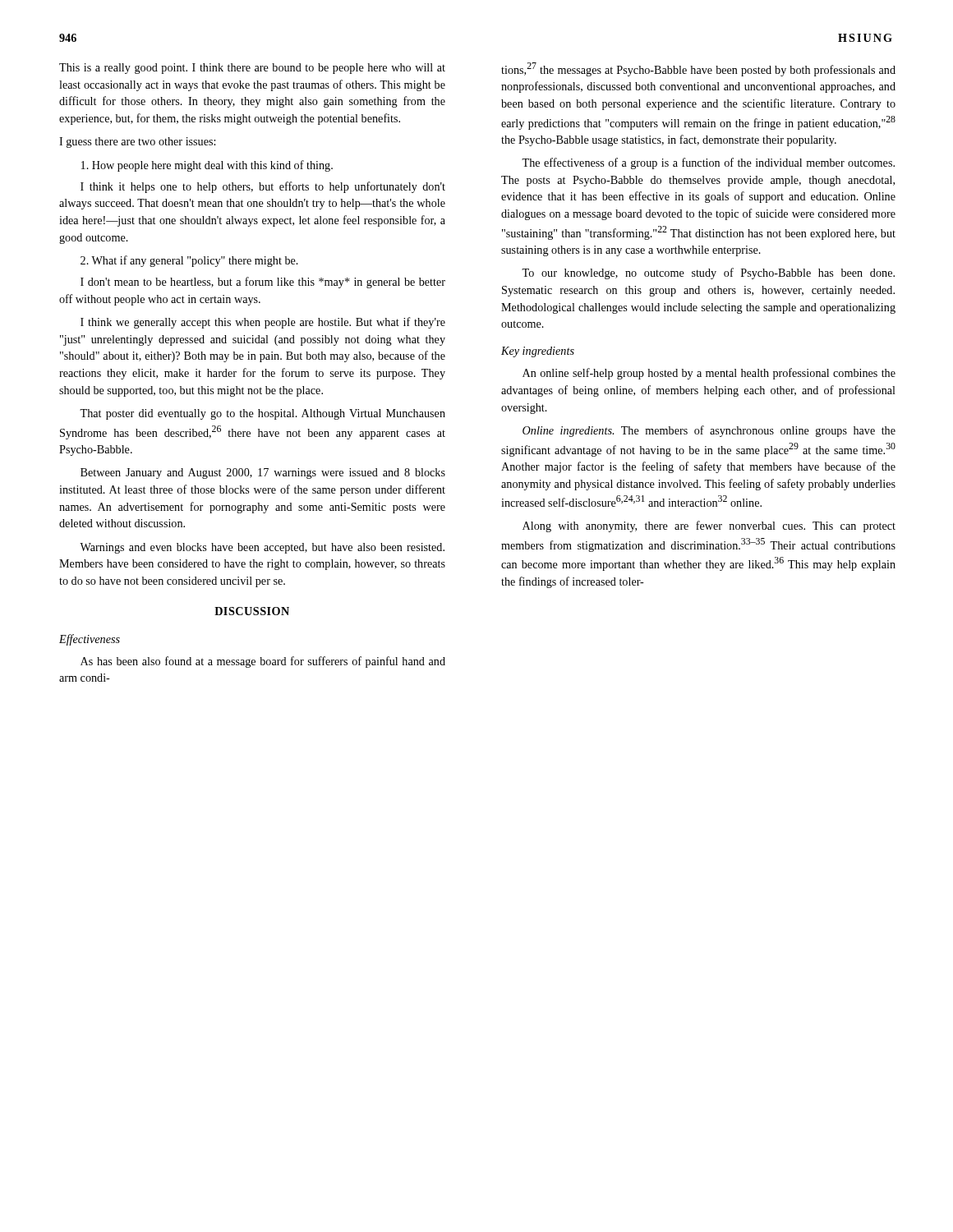This screenshot has width=953, height=1232.
Task: Where is the passage that starts "An online self-help group hosted by a"?
Action: pyautogui.click(x=698, y=390)
